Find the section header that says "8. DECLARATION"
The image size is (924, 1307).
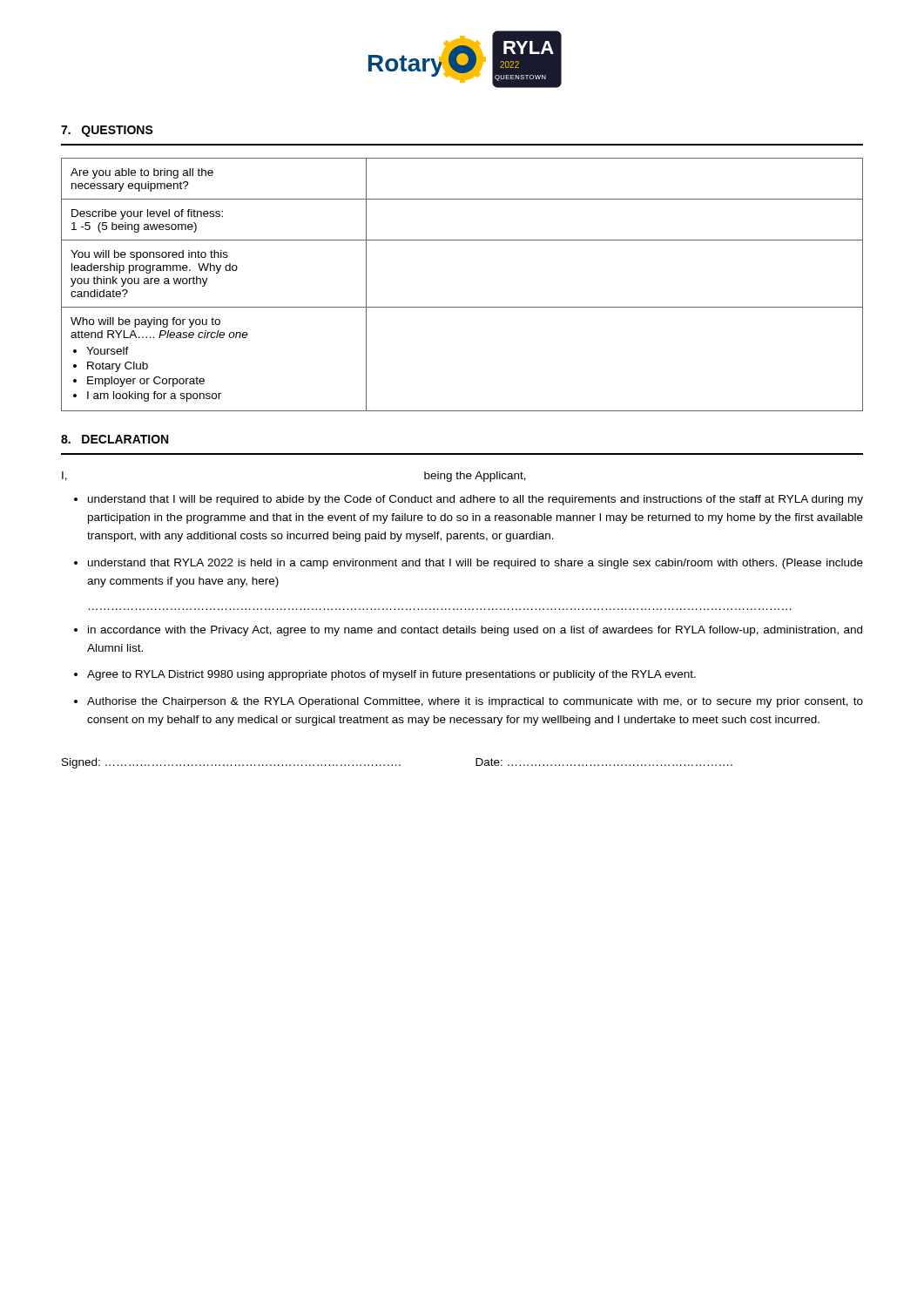tap(115, 439)
